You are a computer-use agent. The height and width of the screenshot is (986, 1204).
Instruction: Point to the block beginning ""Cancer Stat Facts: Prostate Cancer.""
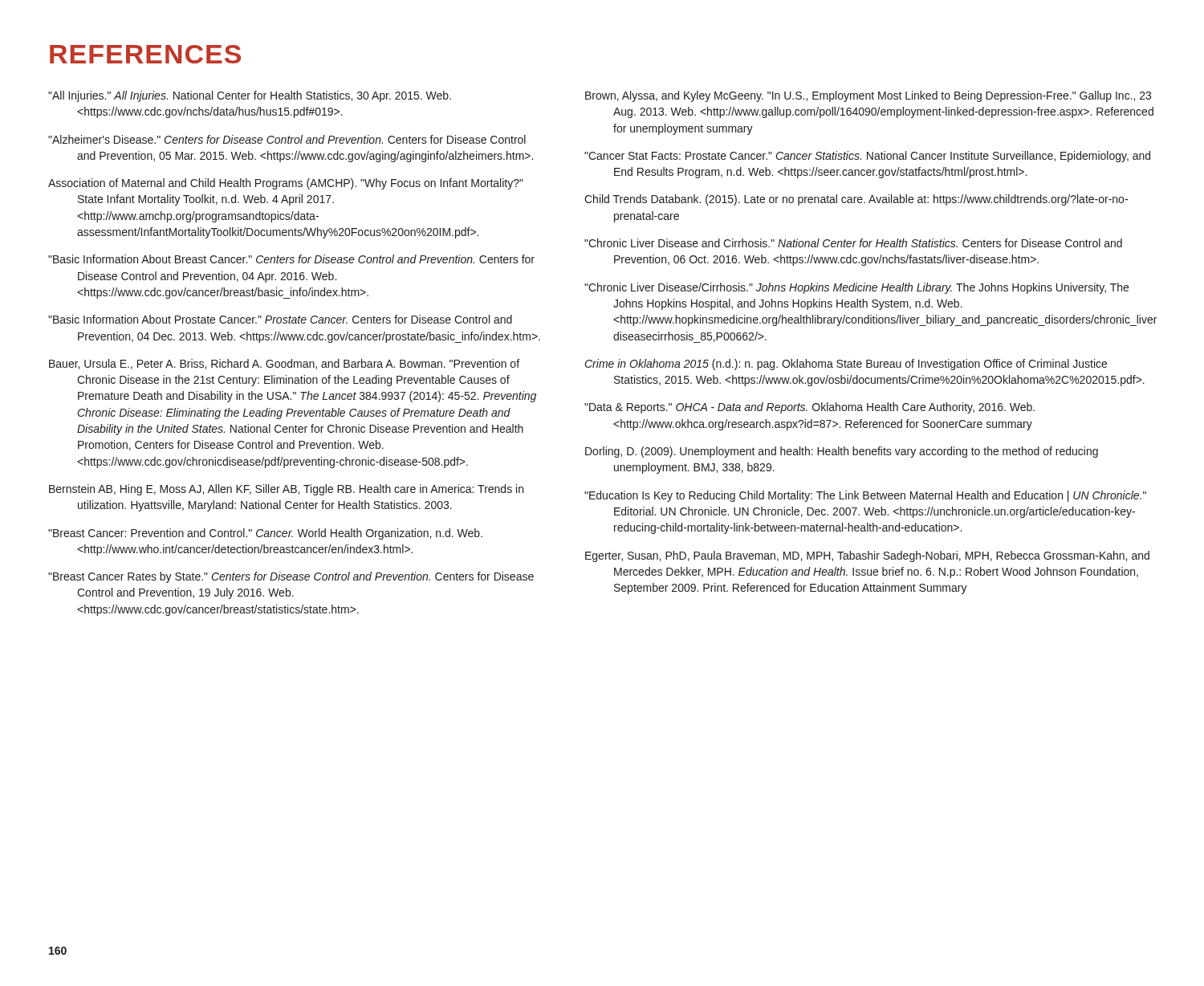[x=868, y=164]
